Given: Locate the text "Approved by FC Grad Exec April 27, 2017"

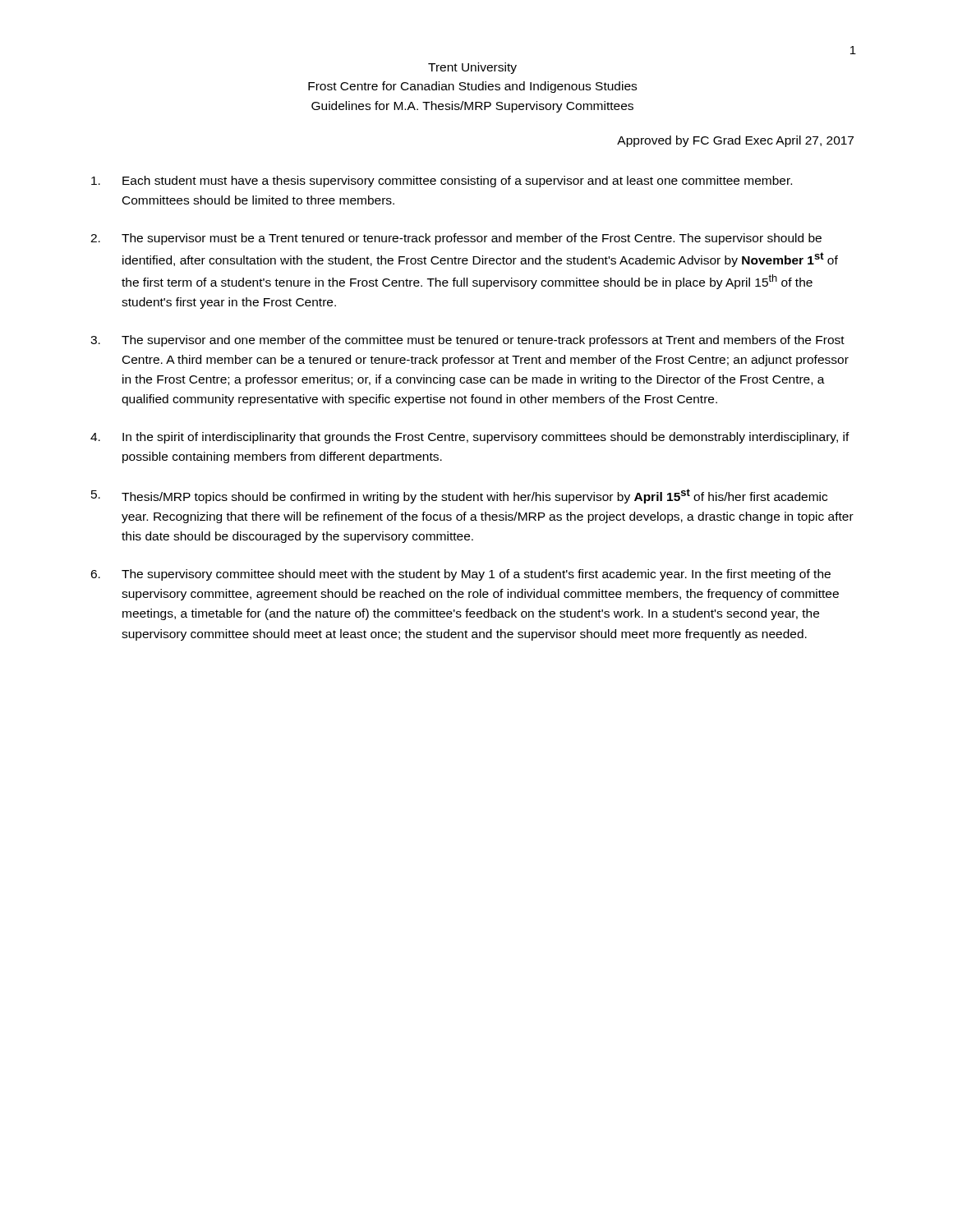Looking at the screenshot, I should click(736, 140).
